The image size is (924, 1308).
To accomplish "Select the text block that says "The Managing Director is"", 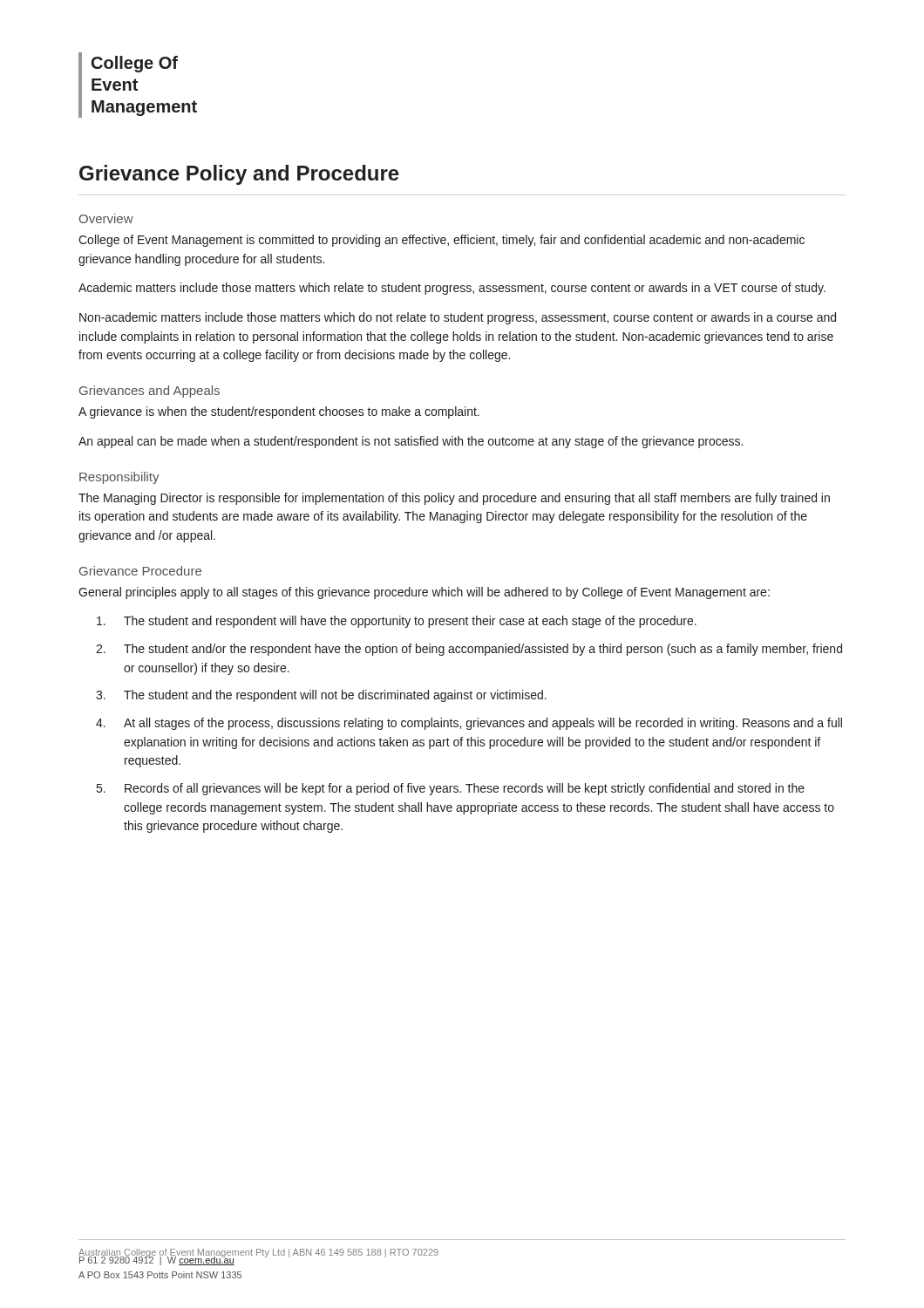I will (x=454, y=516).
